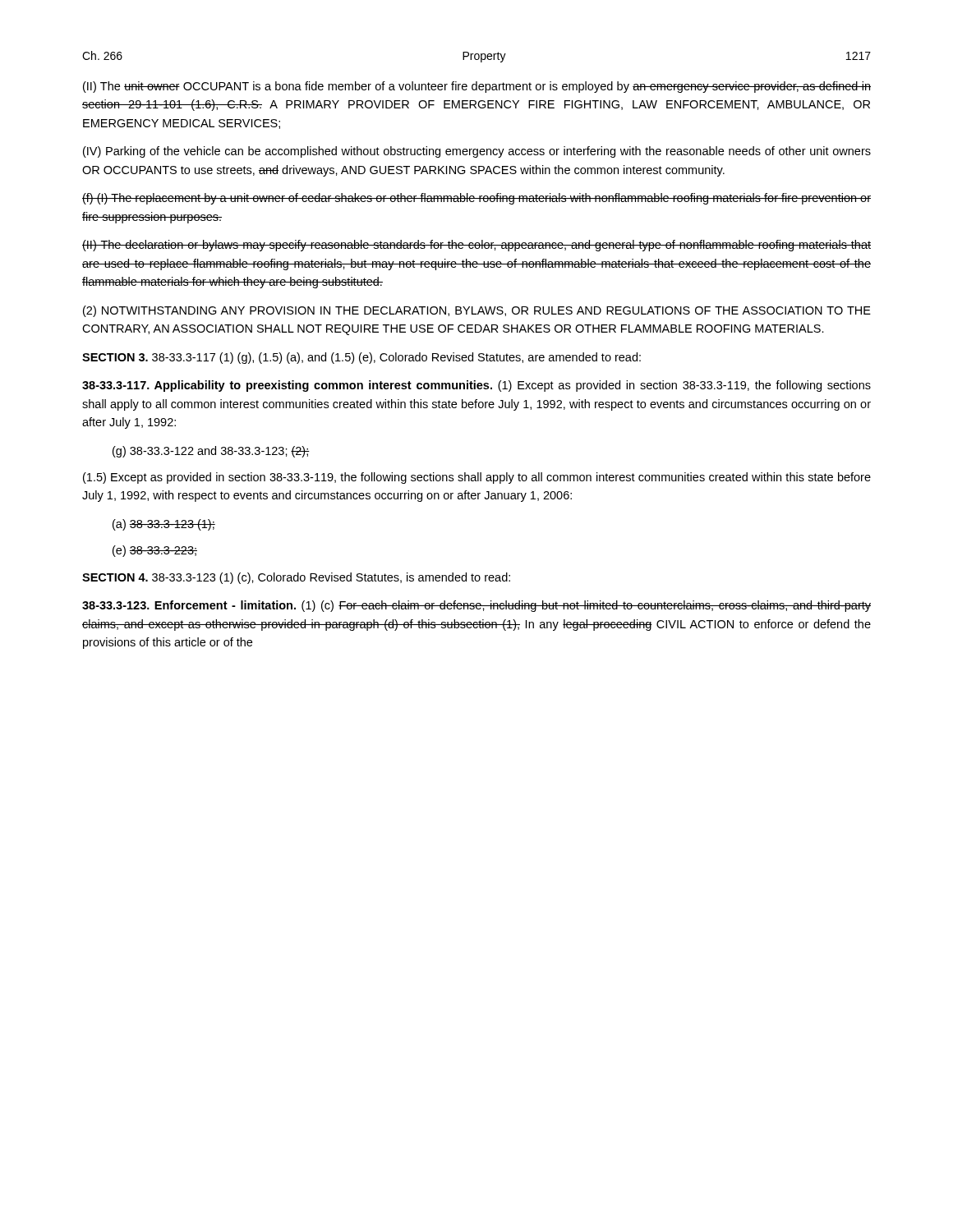
Task: Point to the passage starting "(II) The unit owner OCCUPANT is"
Action: click(476, 105)
